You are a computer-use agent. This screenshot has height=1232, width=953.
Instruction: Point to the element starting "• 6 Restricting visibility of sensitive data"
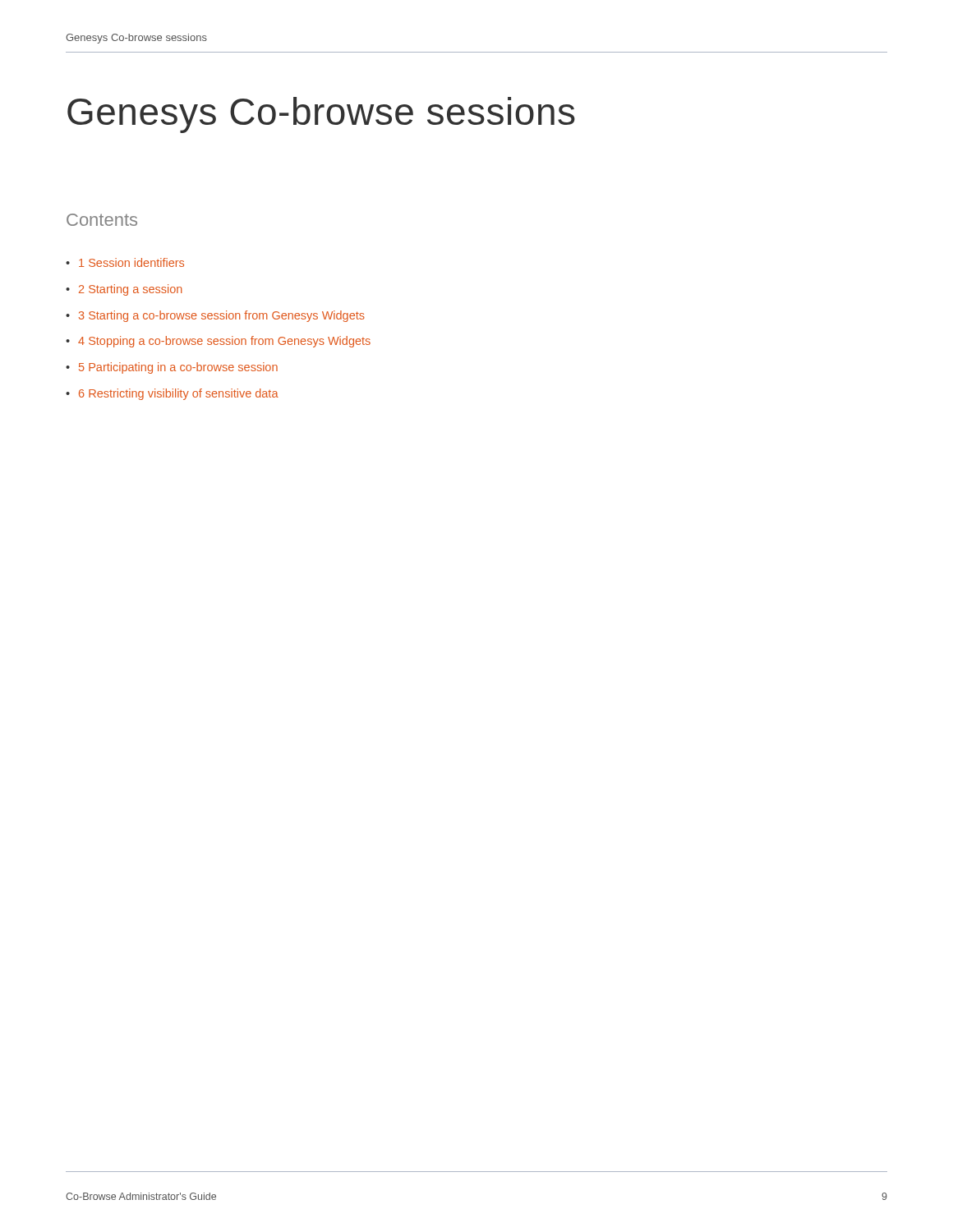pyautogui.click(x=172, y=394)
